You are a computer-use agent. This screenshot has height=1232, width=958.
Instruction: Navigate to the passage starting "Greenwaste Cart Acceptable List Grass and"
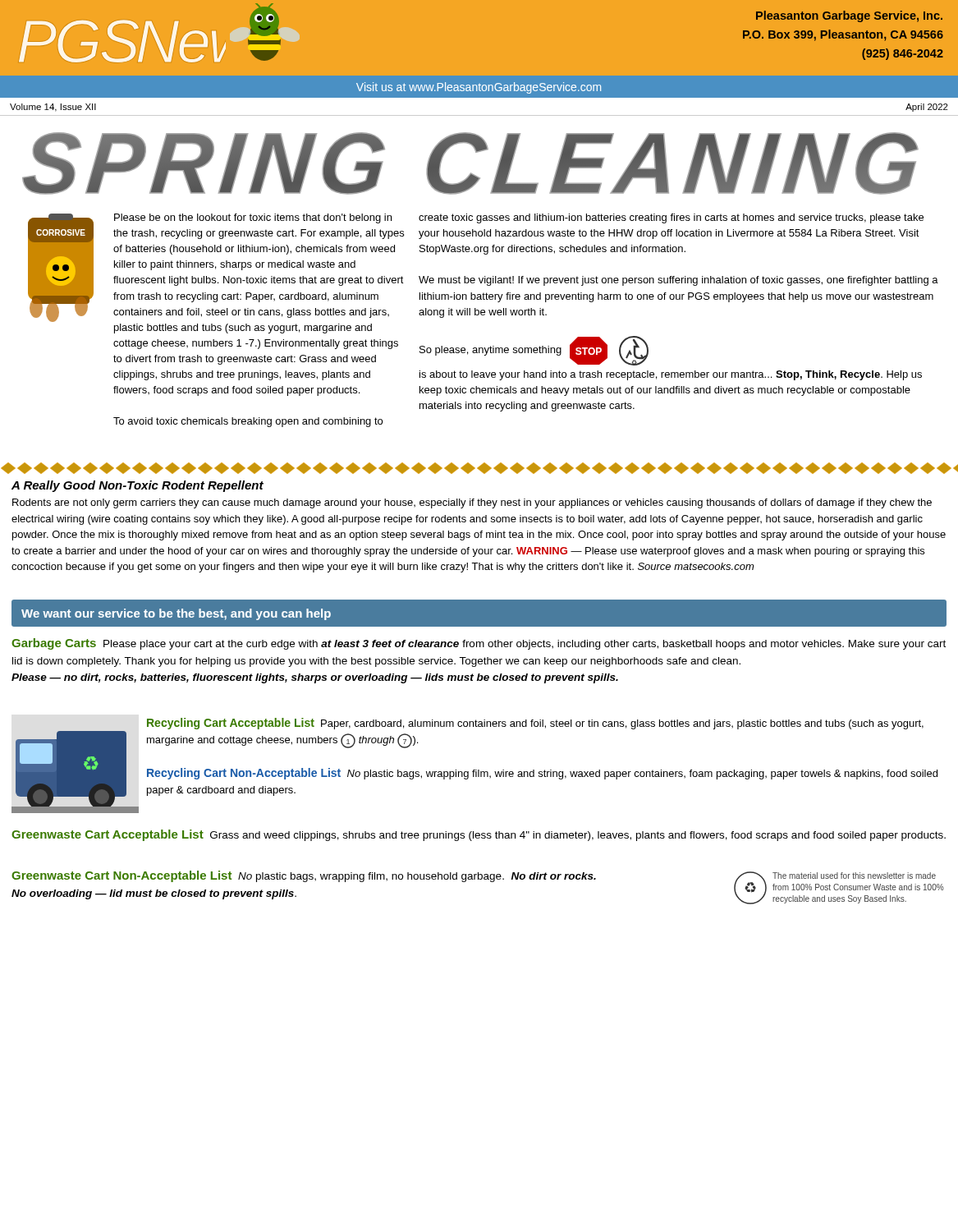[x=479, y=834]
